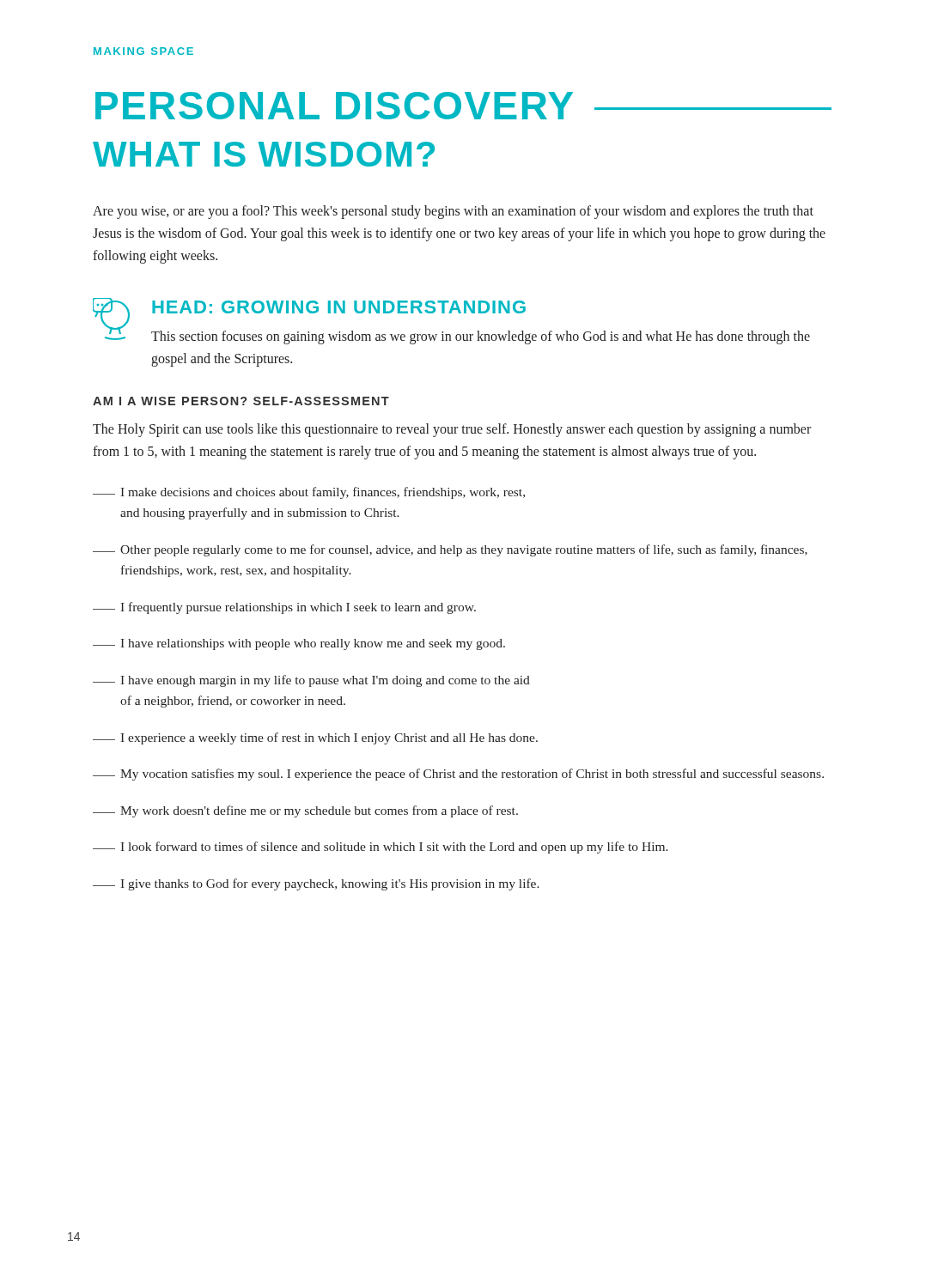
Task: Click on the element starting "I make decisions"
Action: click(x=462, y=503)
